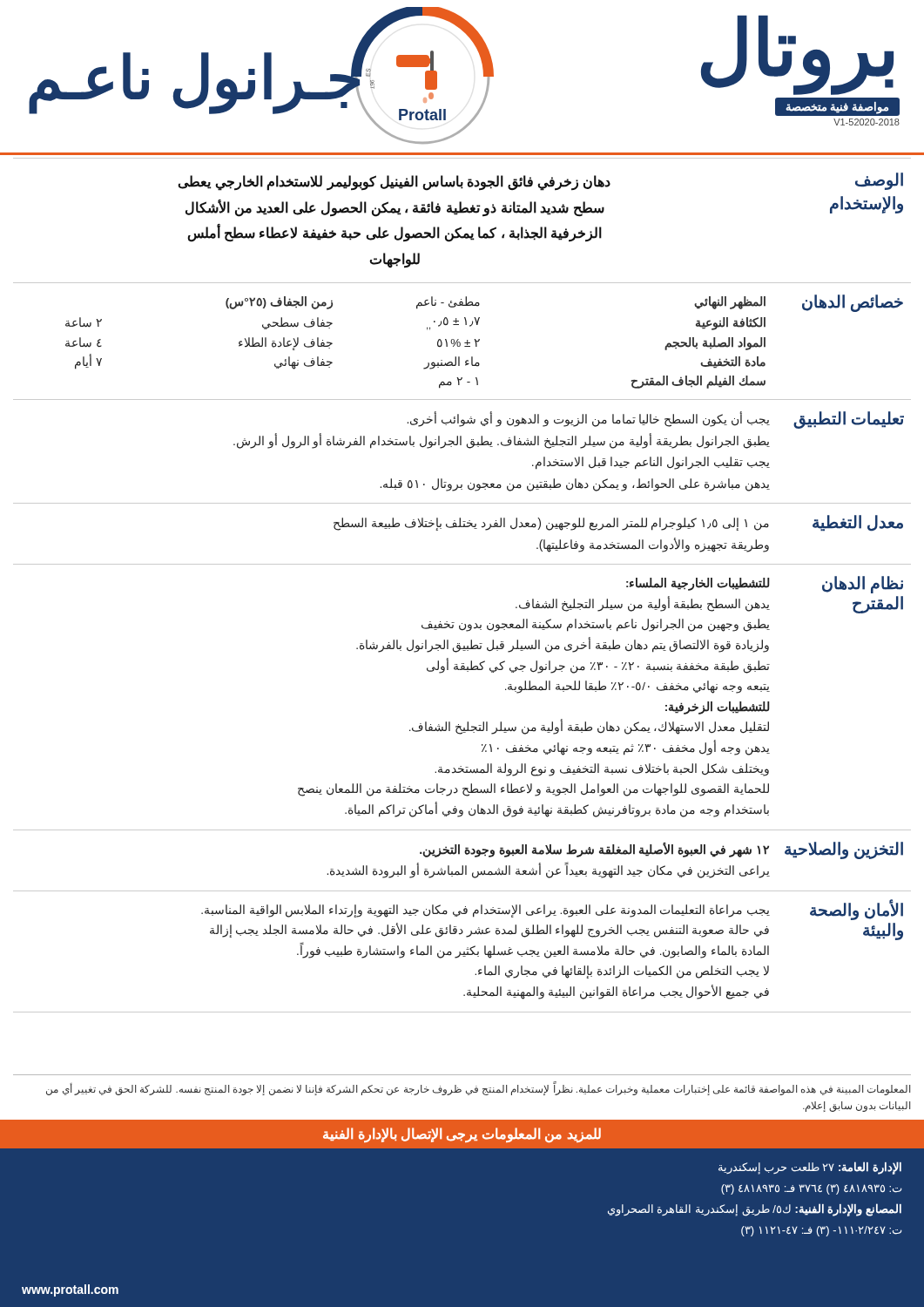Navigate to the text starting "الوصف والإستخدام"
The image size is (924, 1307).
click(867, 192)
